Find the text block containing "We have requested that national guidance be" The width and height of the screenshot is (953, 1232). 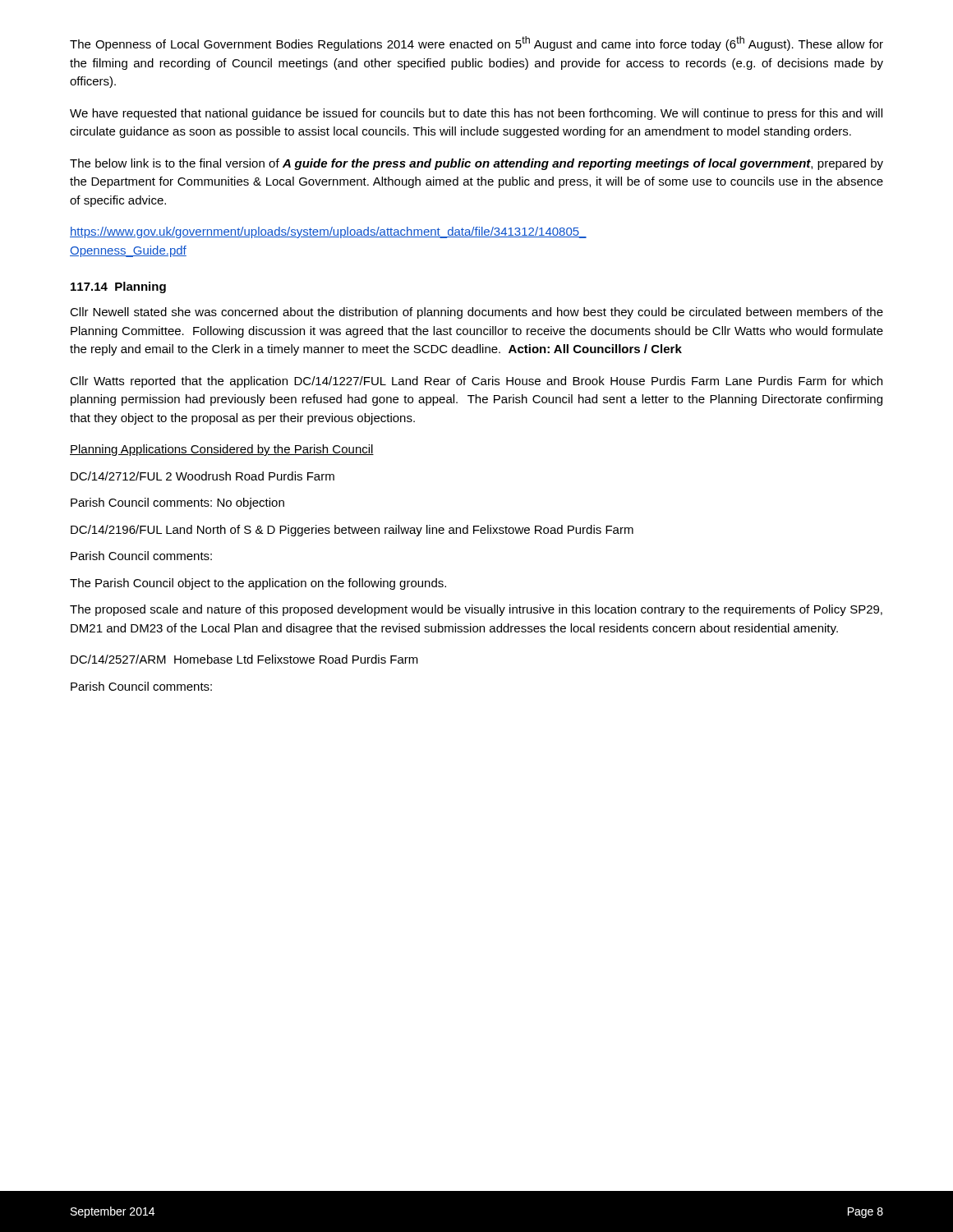click(476, 122)
